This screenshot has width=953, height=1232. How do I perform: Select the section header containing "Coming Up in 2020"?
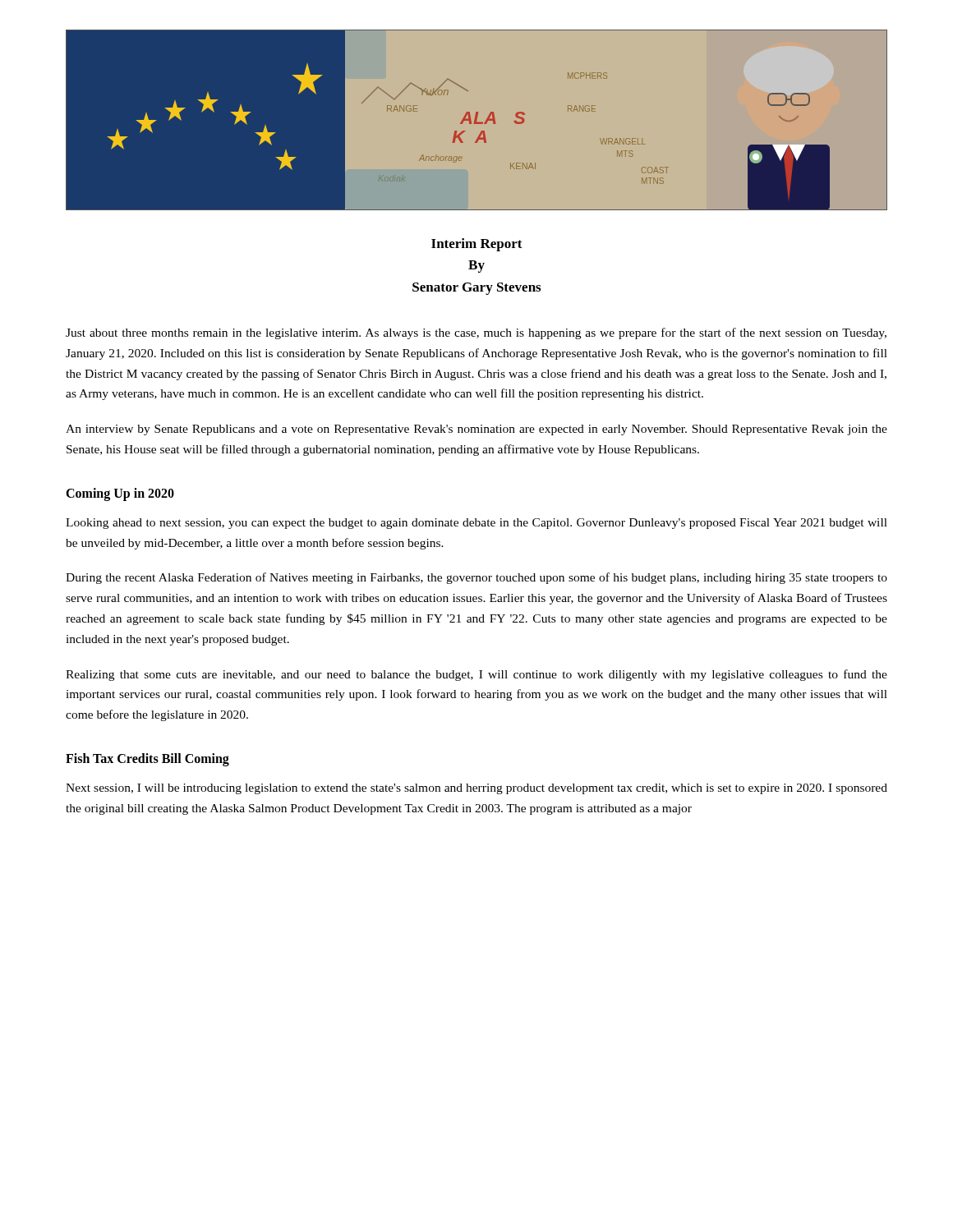coord(120,493)
